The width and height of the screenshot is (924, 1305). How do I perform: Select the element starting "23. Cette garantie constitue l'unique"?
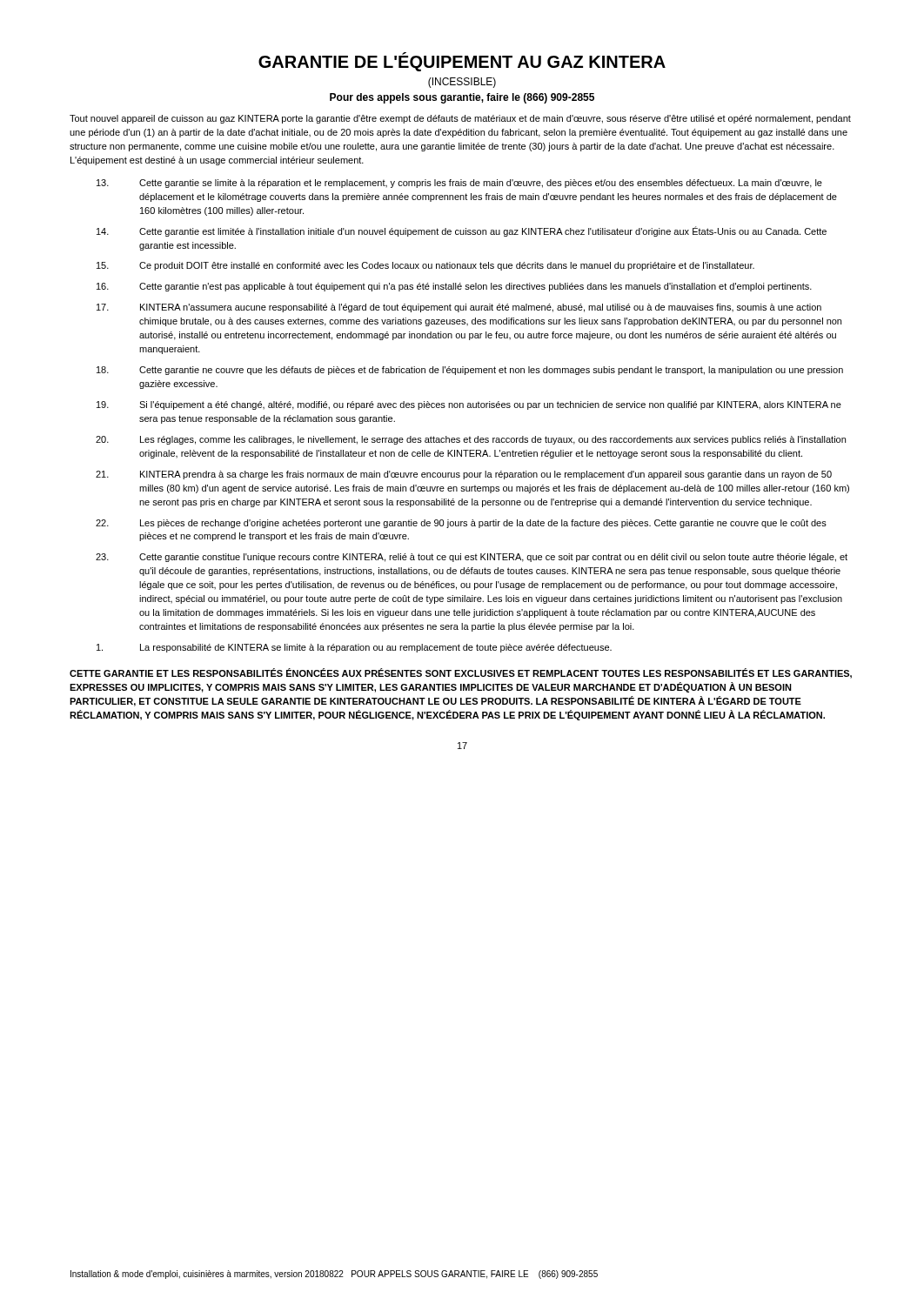point(462,593)
